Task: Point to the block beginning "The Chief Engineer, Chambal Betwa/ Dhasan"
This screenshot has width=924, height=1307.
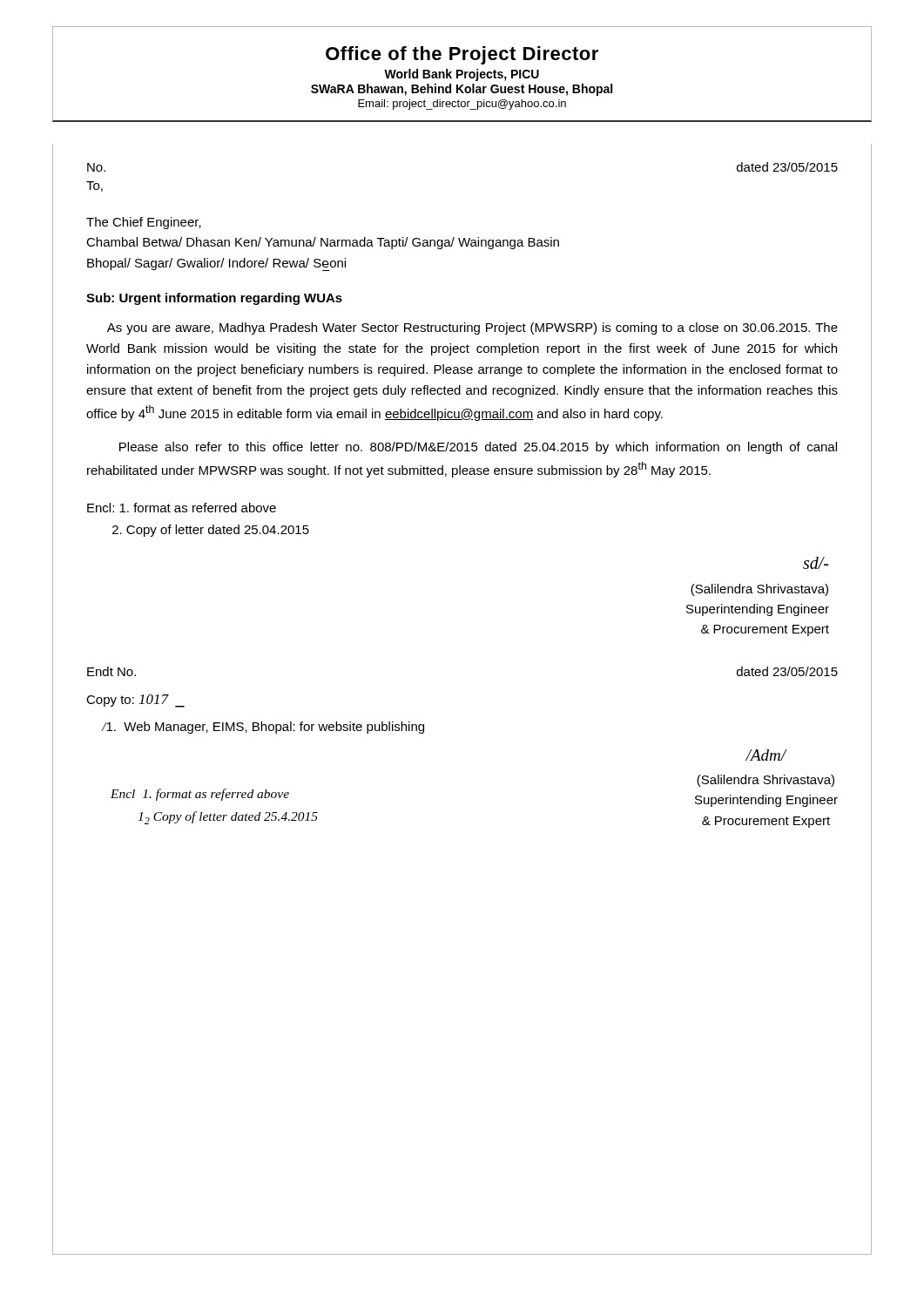Action: pos(323,242)
